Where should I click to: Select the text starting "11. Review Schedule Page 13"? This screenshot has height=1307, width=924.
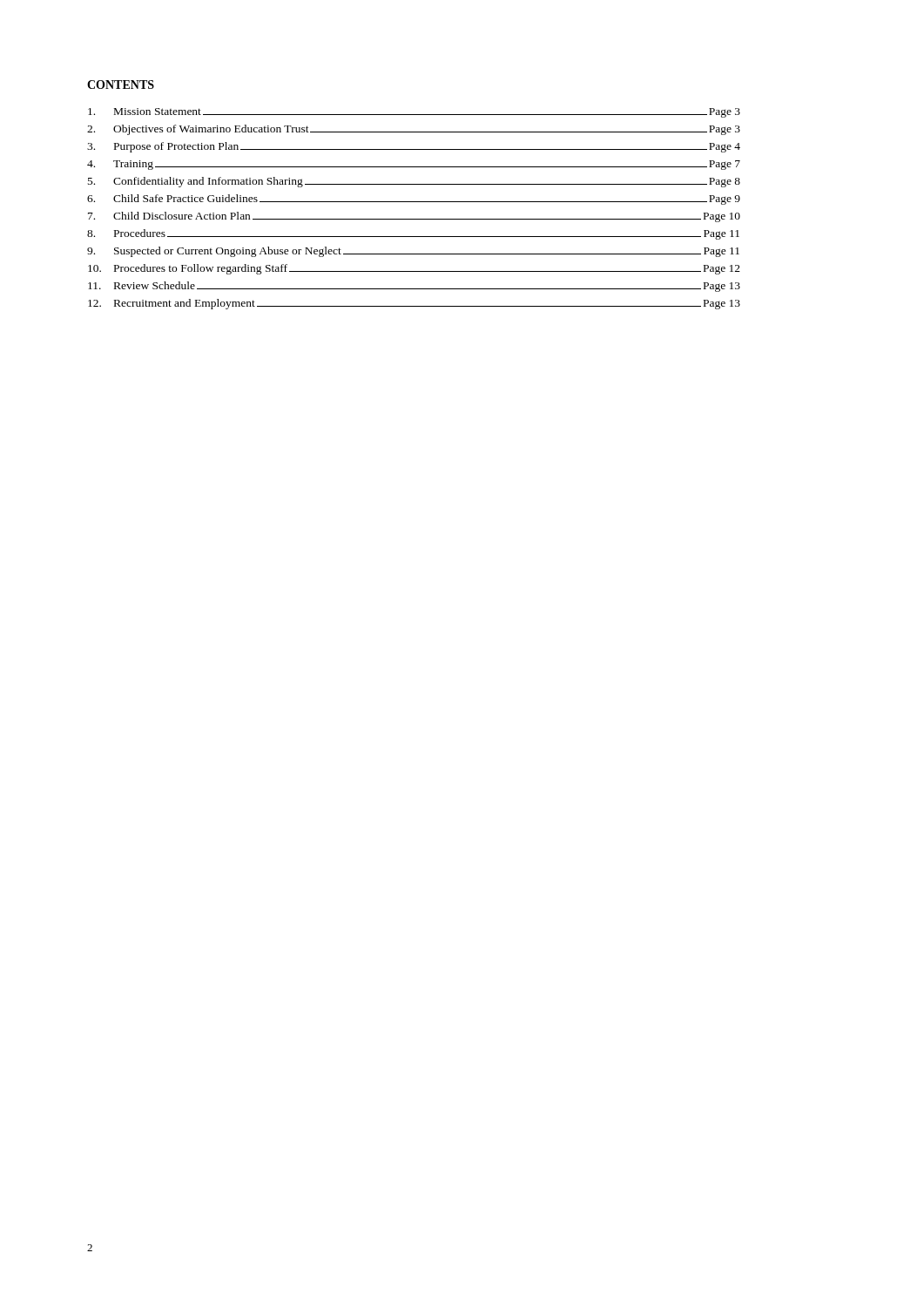(414, 286)
